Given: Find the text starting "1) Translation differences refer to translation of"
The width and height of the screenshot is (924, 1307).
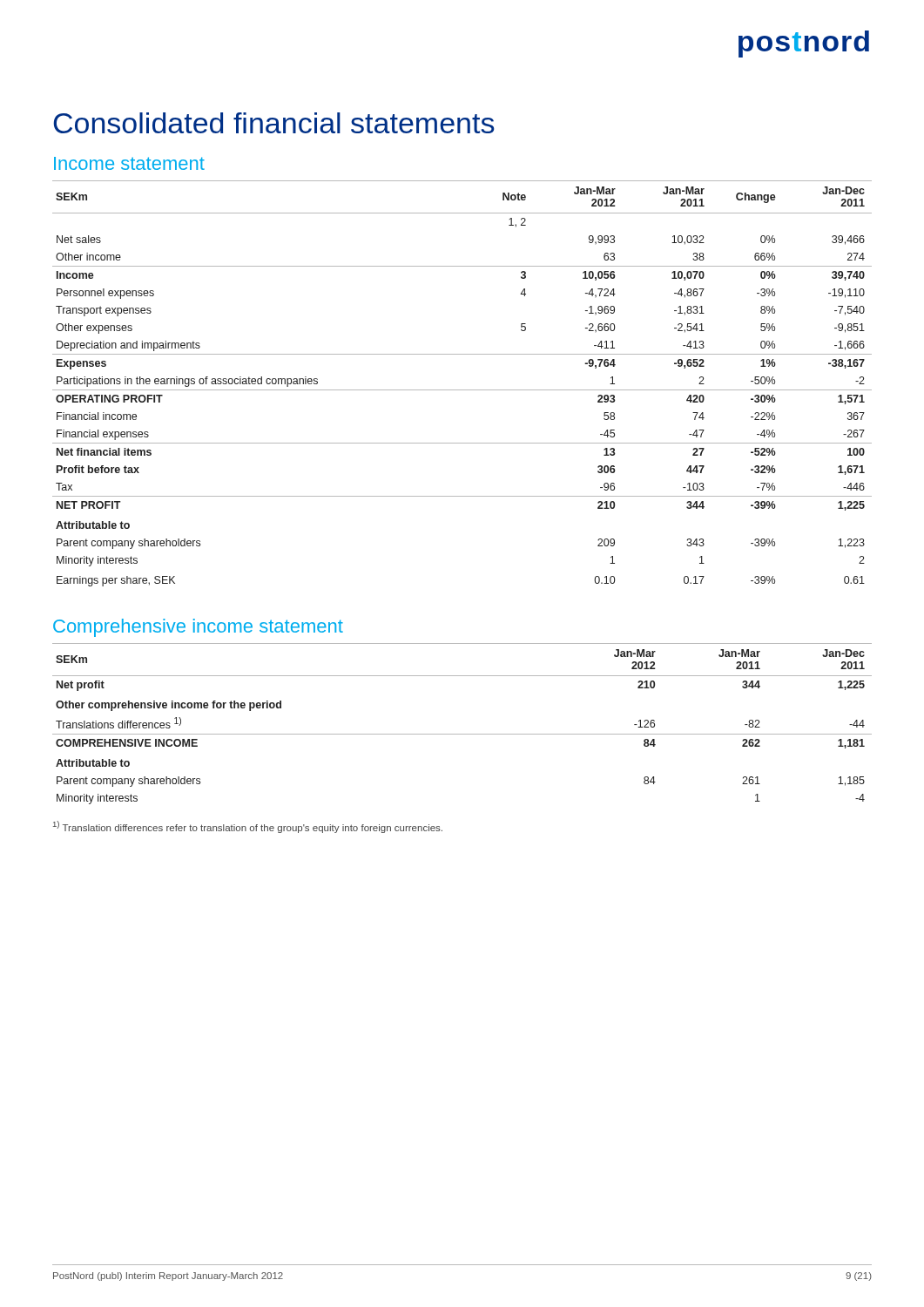Looking at the screenshot, I should tap(248, 826).
